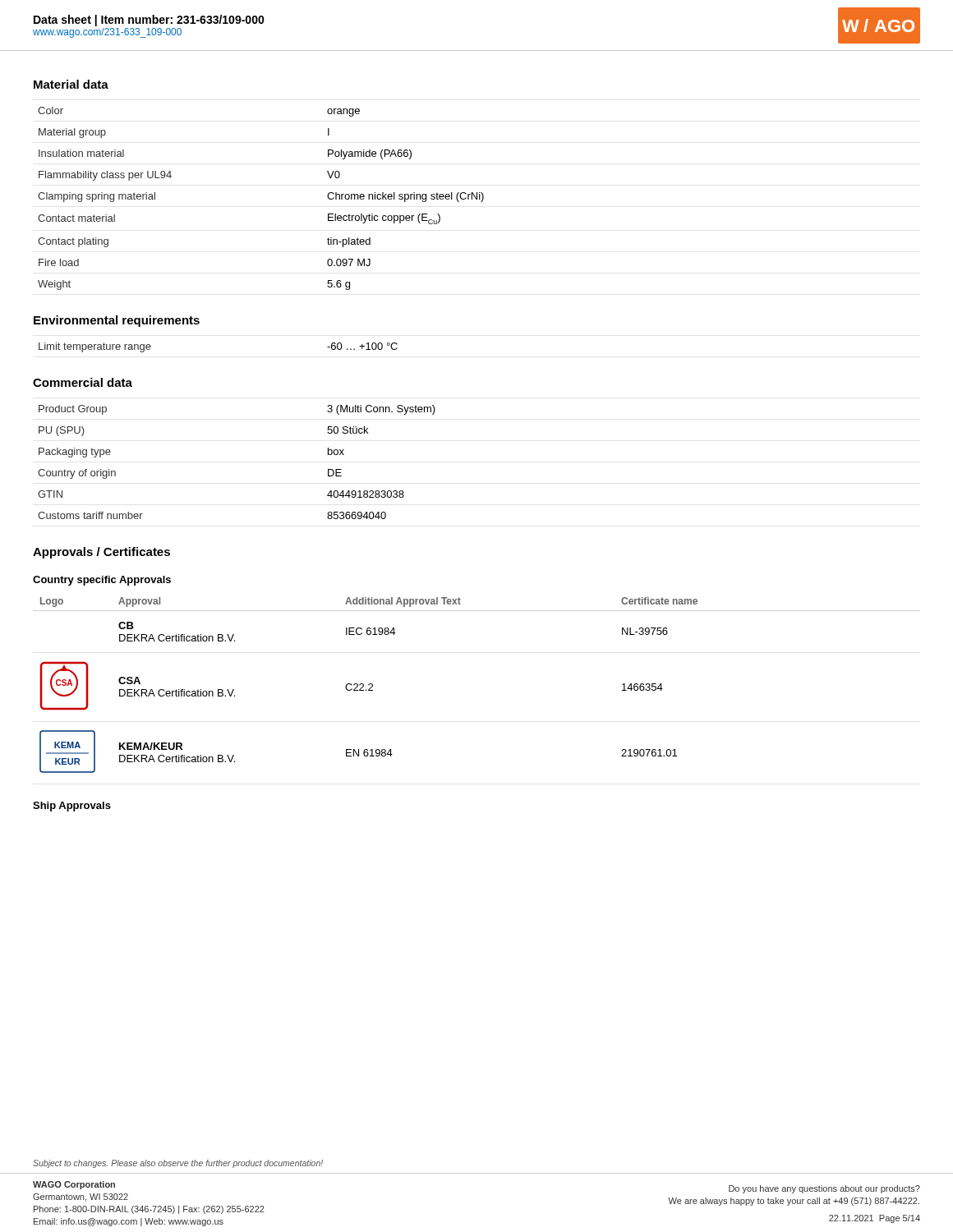953x1232 pixels.
Task: Click on the text starting "Commercial data"
Action: (83, 382)
